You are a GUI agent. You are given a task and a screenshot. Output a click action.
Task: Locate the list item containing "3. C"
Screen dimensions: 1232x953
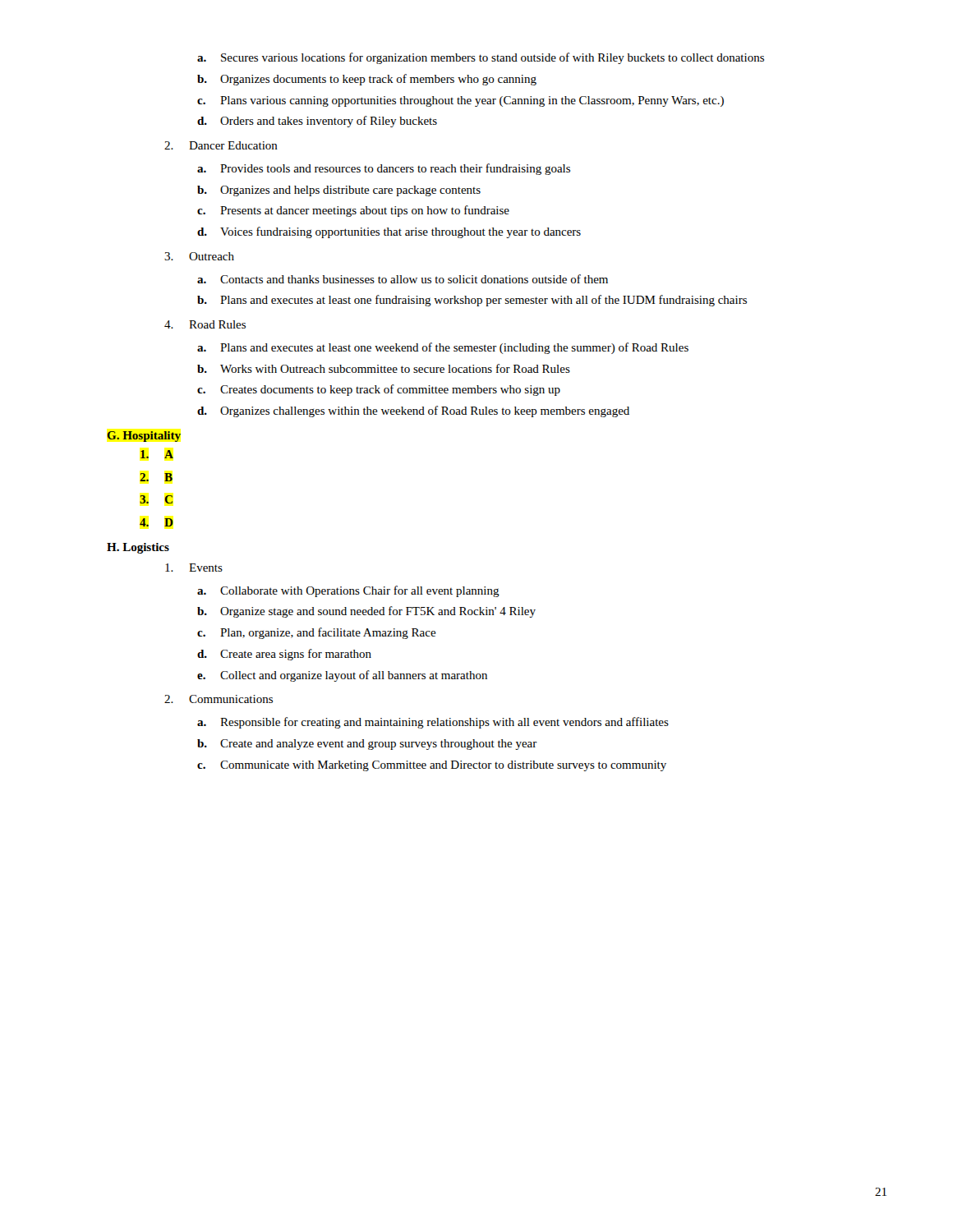coord(144,499)
